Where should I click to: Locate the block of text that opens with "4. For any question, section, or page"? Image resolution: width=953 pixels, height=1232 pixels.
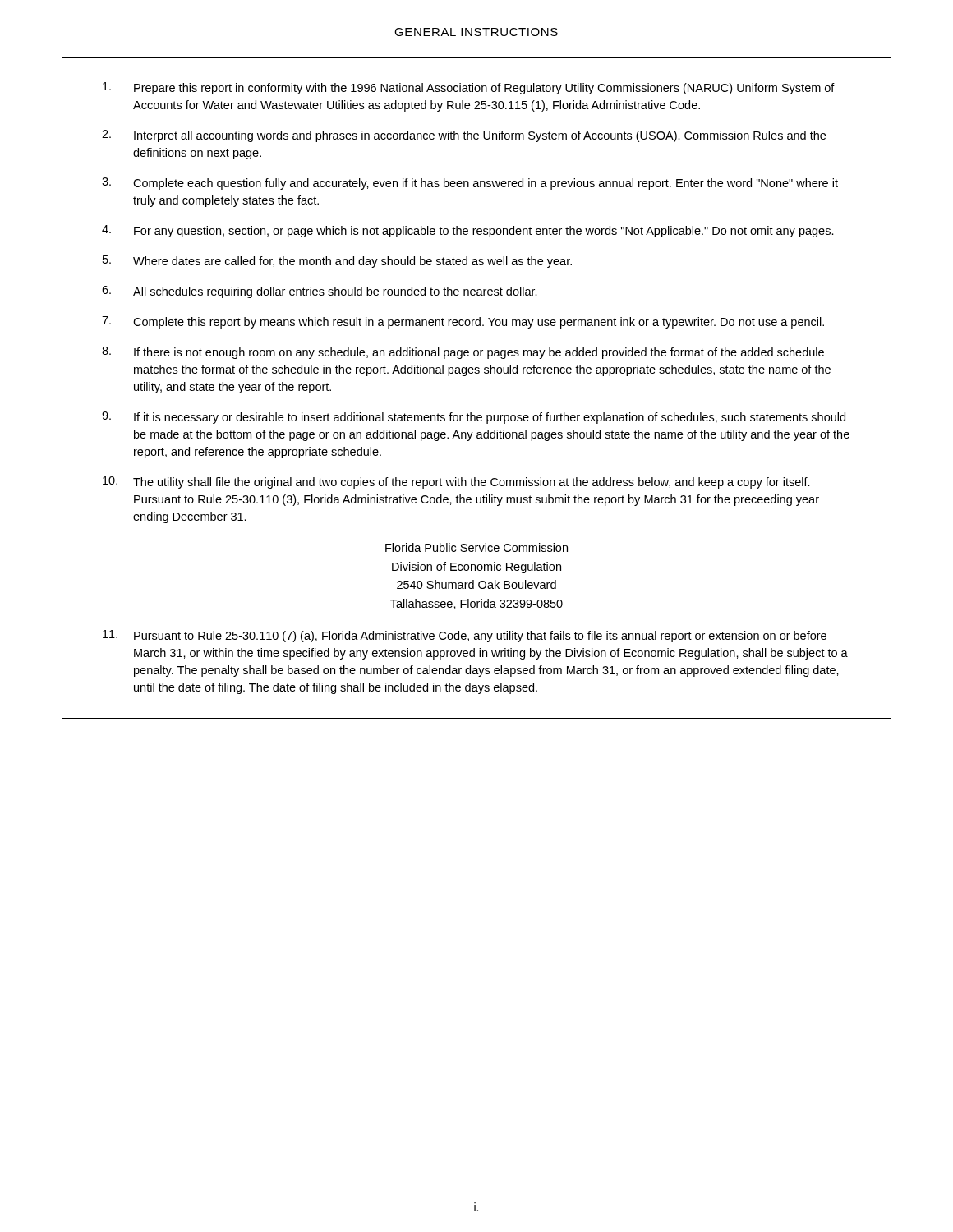468,231
